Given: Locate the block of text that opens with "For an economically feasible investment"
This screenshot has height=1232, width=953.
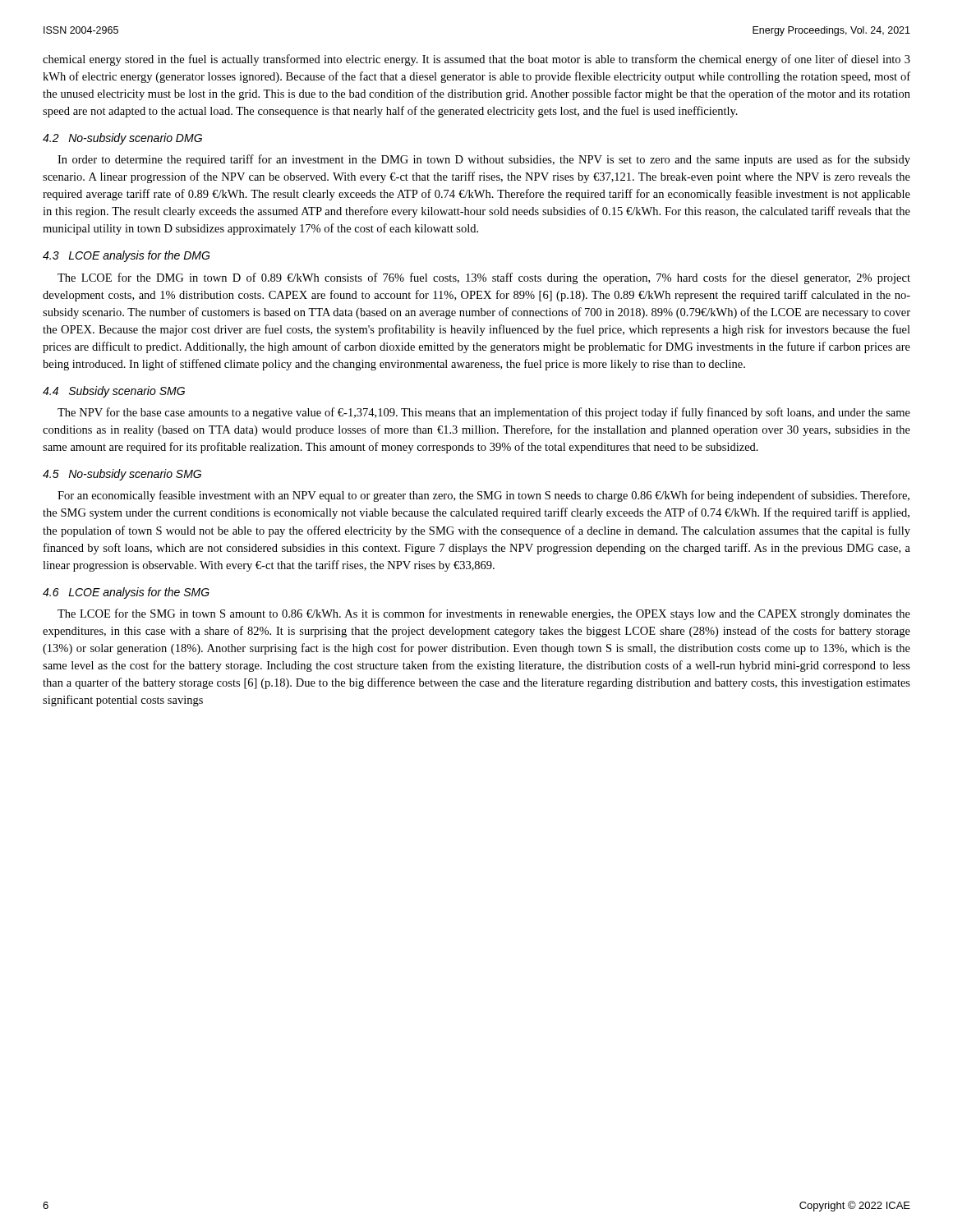Looking at the screenshot, I should tap(476, 531).
